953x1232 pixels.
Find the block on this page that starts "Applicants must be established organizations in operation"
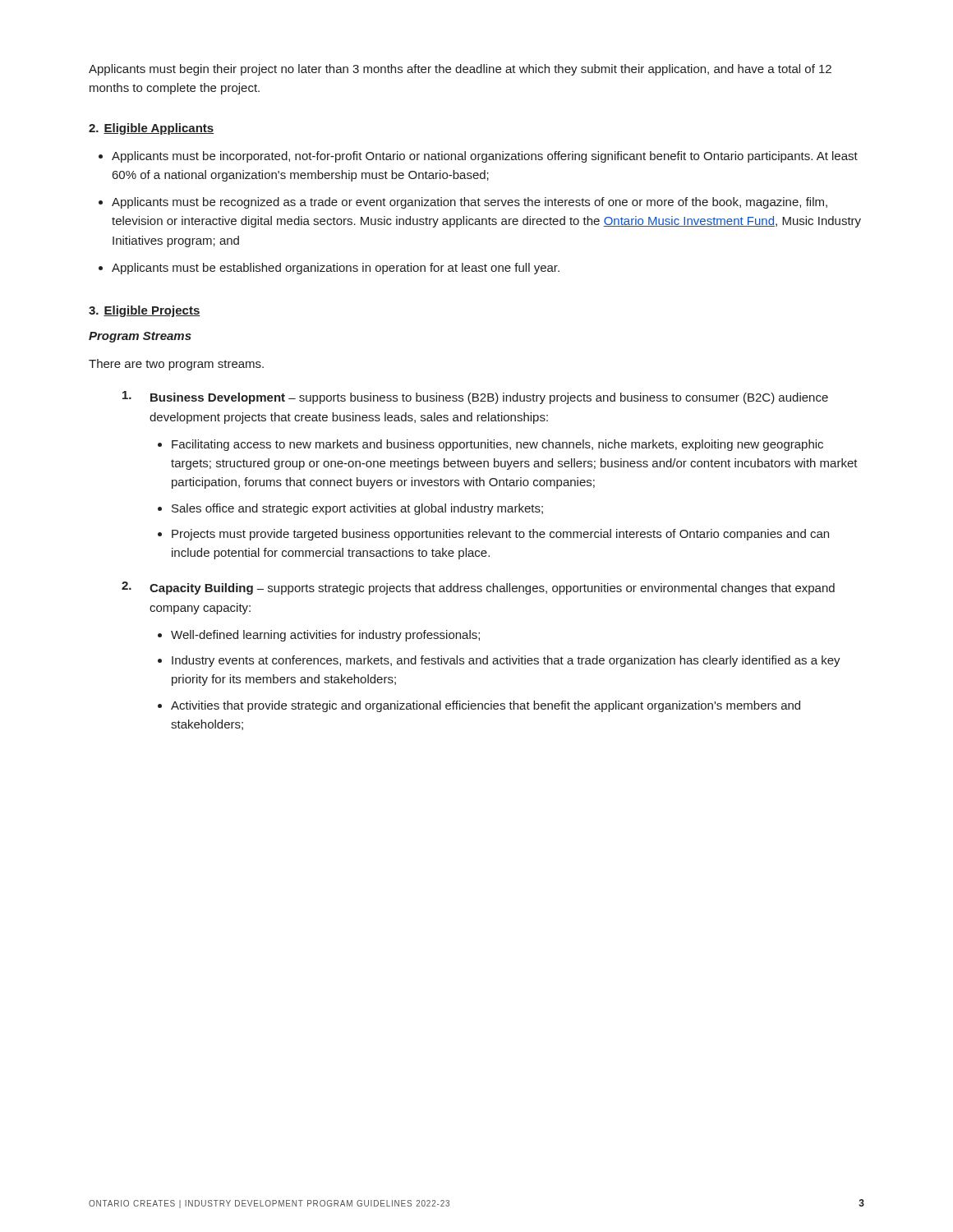pyautogui.click(x=336, y=267)
